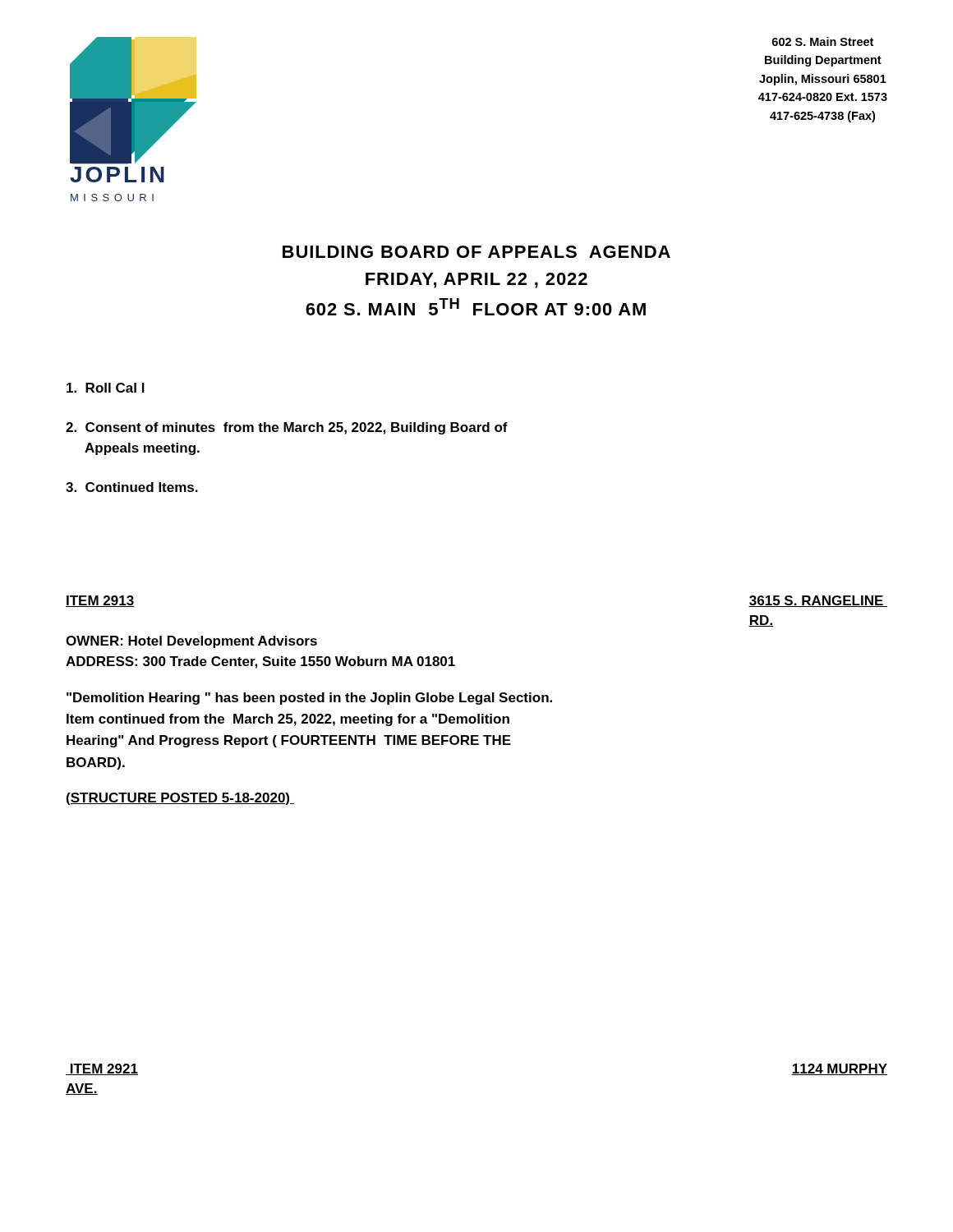Viewport: 953px width, 1232px height.
Task: Find the region starting "Roll Cal l"
Action: pos(105,388)
